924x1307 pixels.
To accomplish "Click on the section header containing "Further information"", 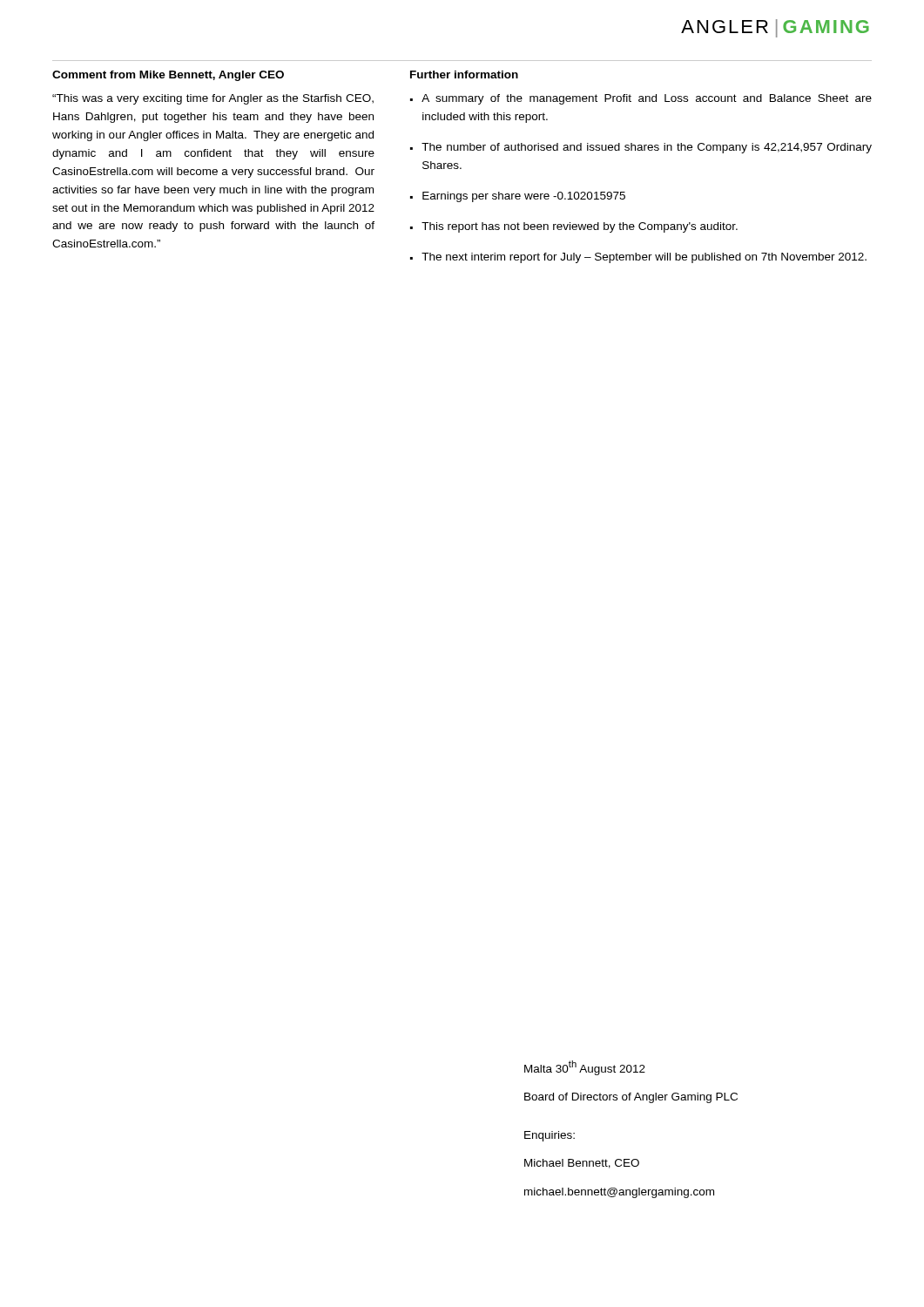I will (x=464, y=74).
